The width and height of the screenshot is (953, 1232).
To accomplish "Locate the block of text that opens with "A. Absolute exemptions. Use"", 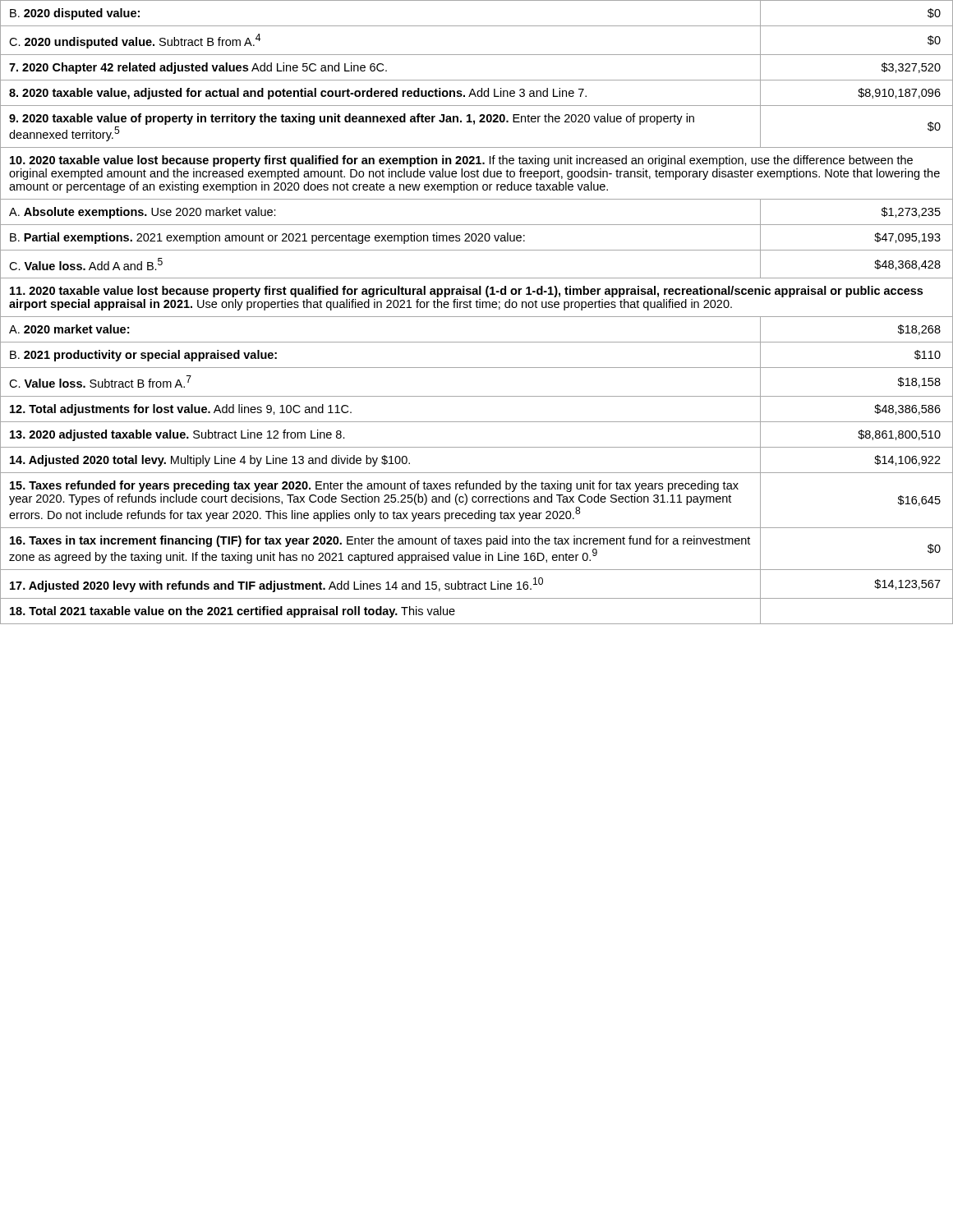I will (143, 212).
